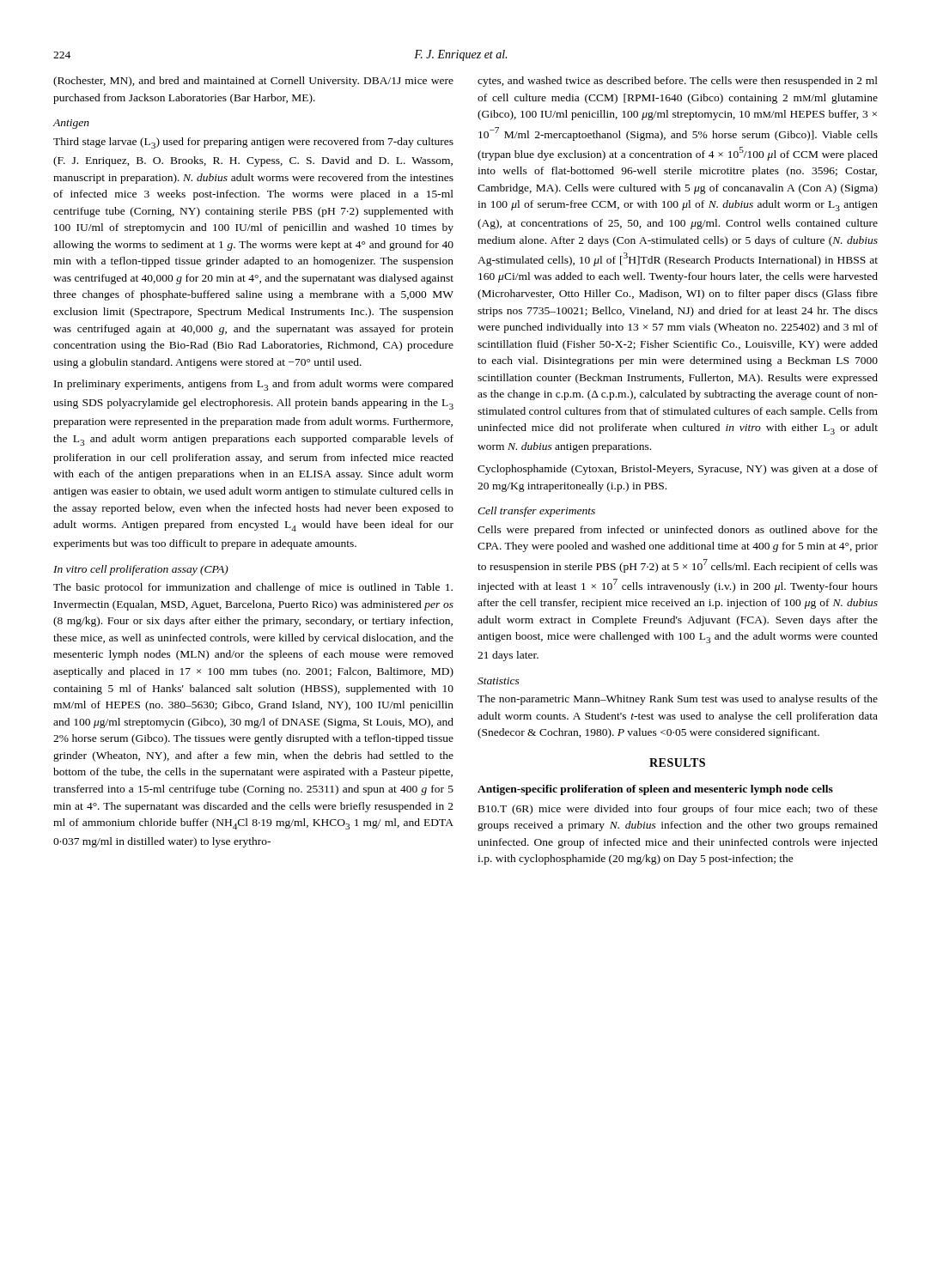931x1288 pixels.
Task: Find the block on this page that starts "(Rochester, MN), and bred and maintained at"
Action: [x=253, y=89]
